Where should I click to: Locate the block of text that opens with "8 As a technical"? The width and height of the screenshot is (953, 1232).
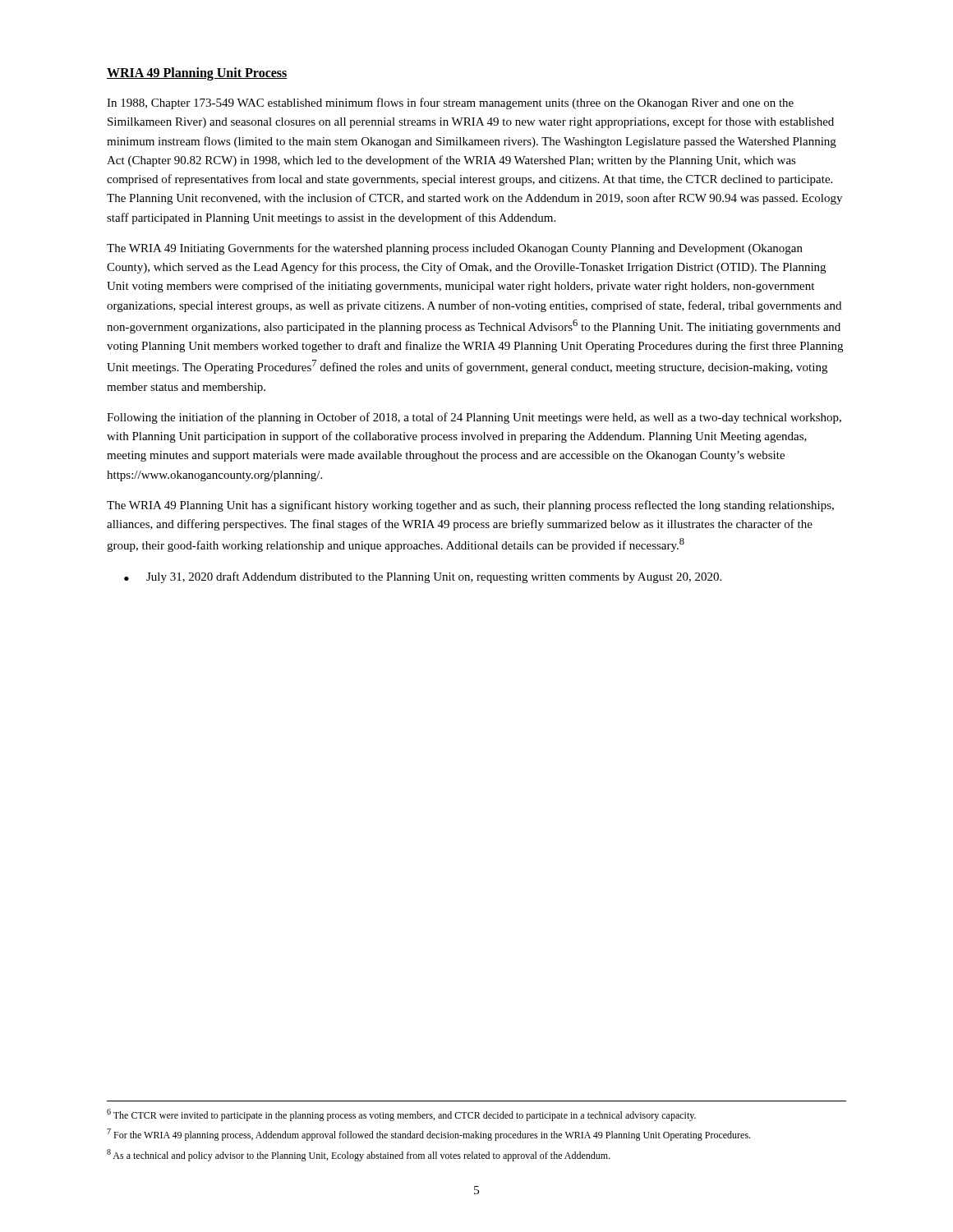click(x=359, y=1154)
